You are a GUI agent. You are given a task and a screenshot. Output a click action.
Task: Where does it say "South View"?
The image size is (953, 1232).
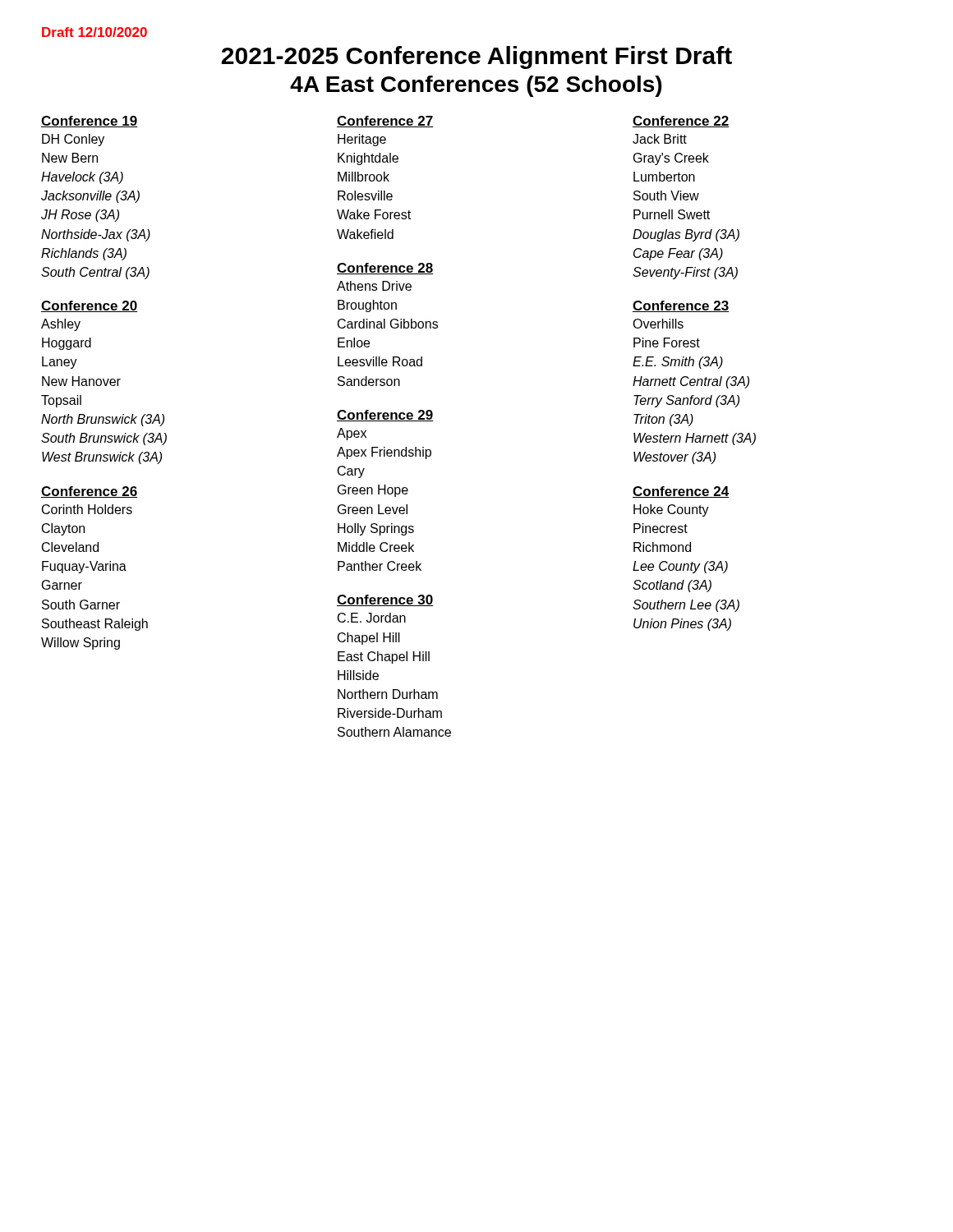point(666,196)
